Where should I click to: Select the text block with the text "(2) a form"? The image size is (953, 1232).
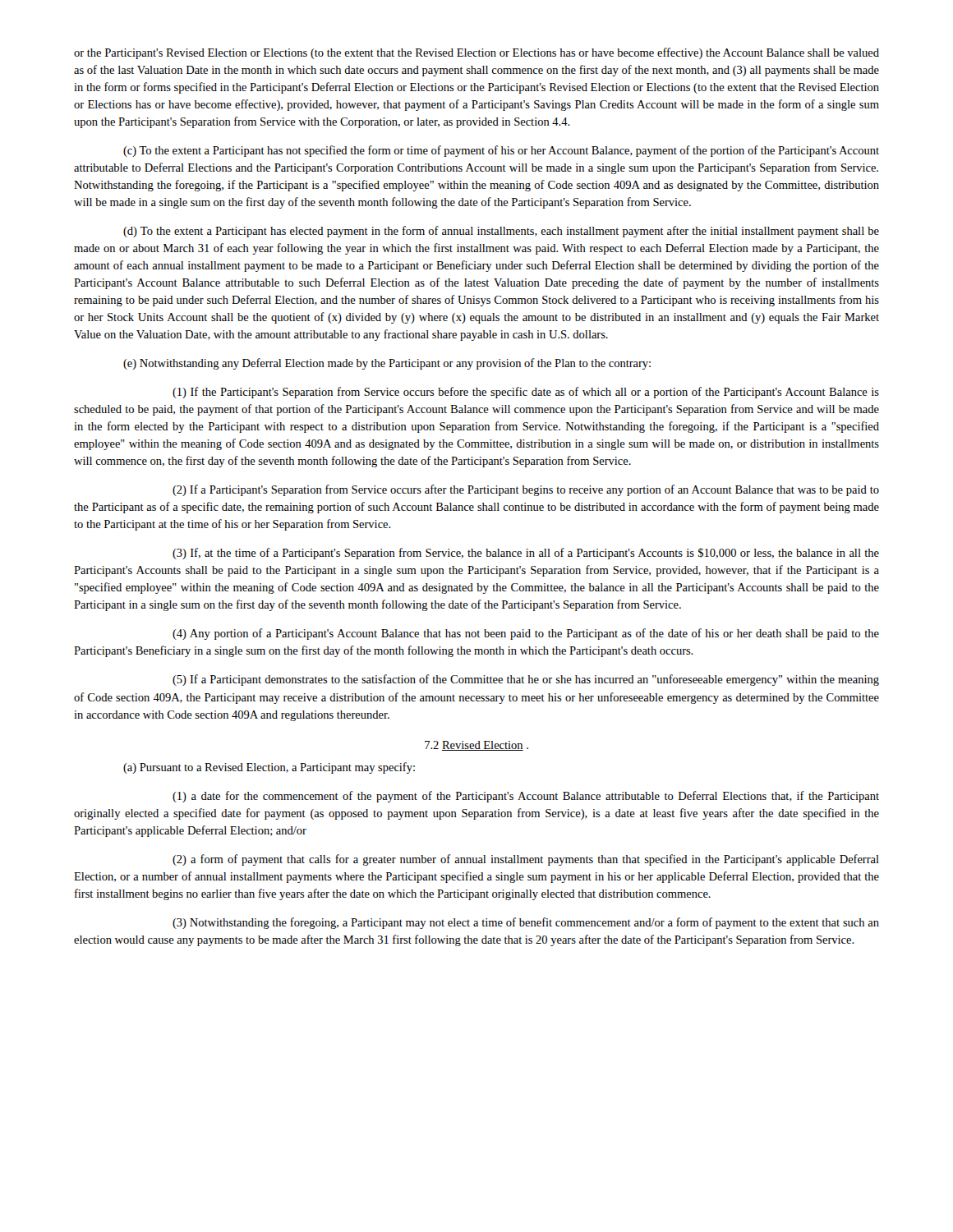pyautogui.click(x=476, y=876)
